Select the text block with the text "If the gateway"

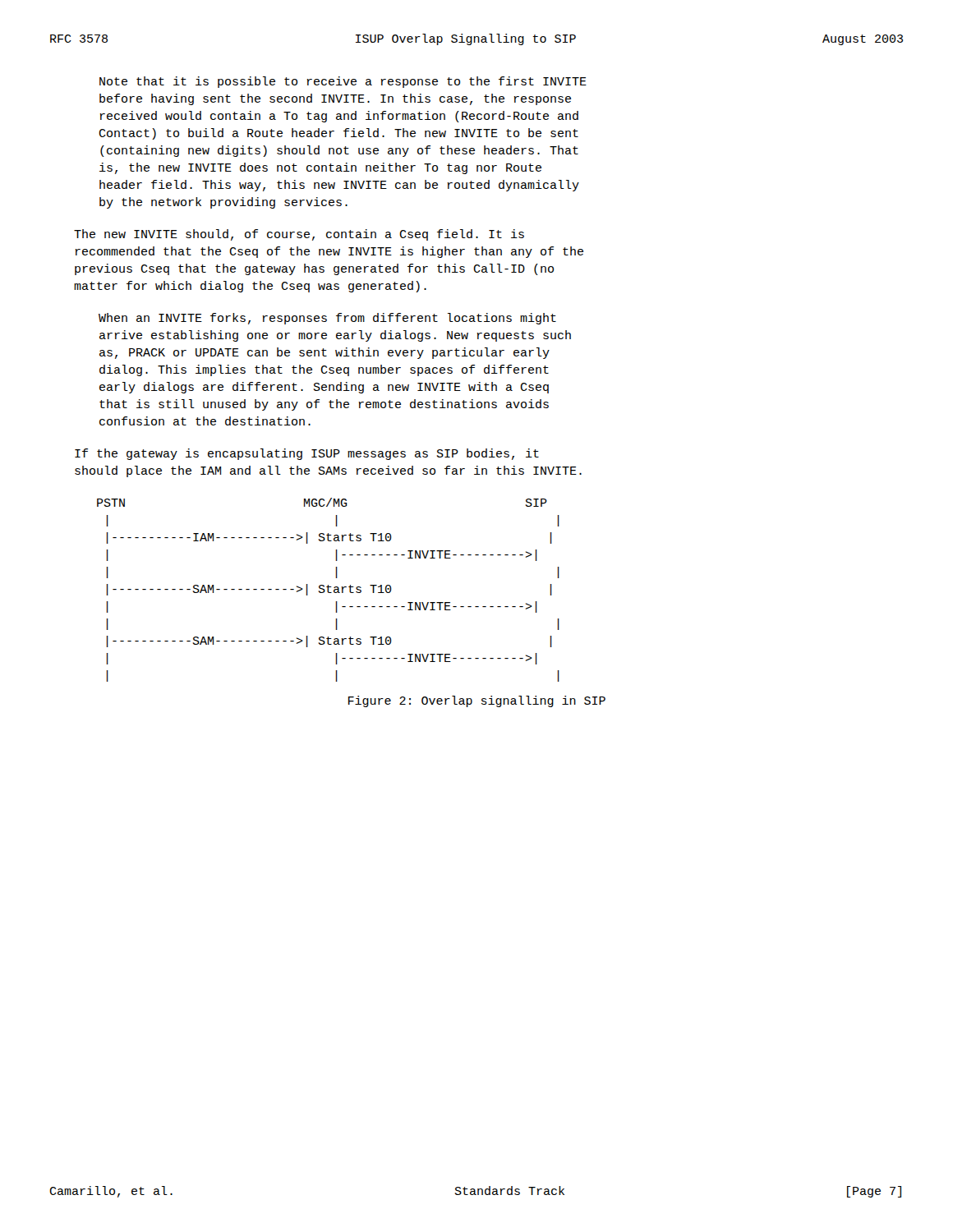pos(329,463)
